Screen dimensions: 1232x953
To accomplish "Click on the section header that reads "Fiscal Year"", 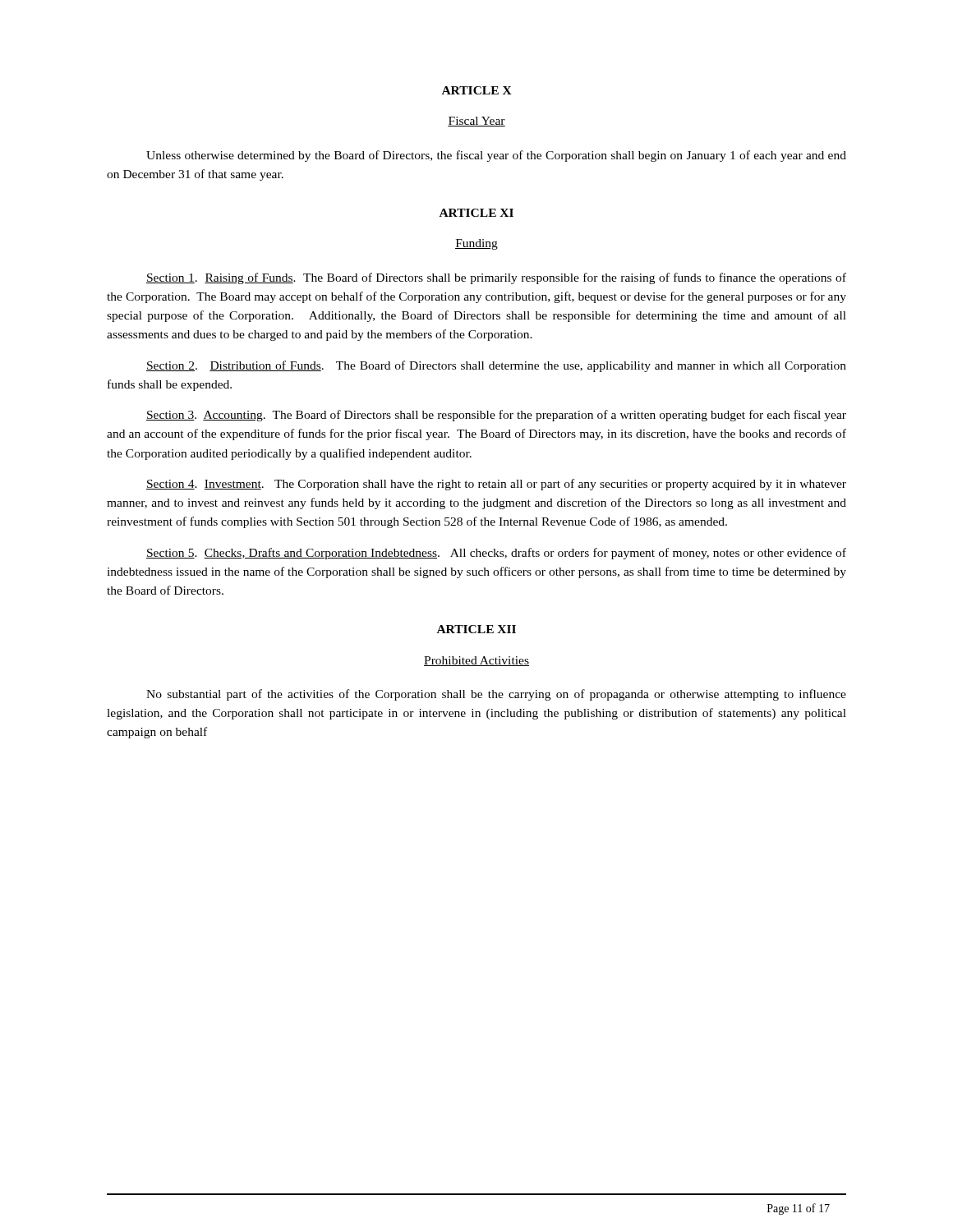I will [476, 121].
